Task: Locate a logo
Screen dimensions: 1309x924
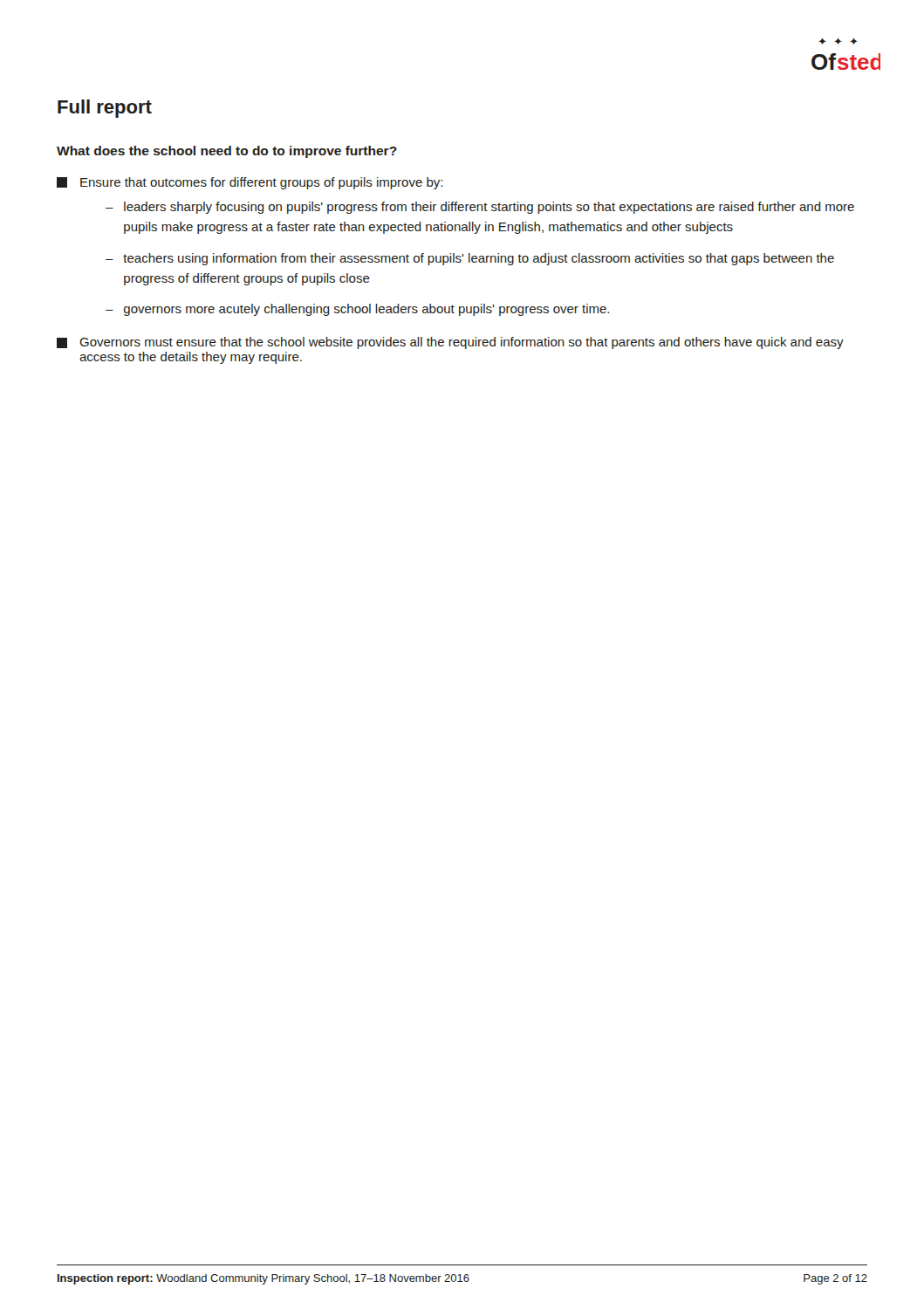Action: click(x=841, y=57)
